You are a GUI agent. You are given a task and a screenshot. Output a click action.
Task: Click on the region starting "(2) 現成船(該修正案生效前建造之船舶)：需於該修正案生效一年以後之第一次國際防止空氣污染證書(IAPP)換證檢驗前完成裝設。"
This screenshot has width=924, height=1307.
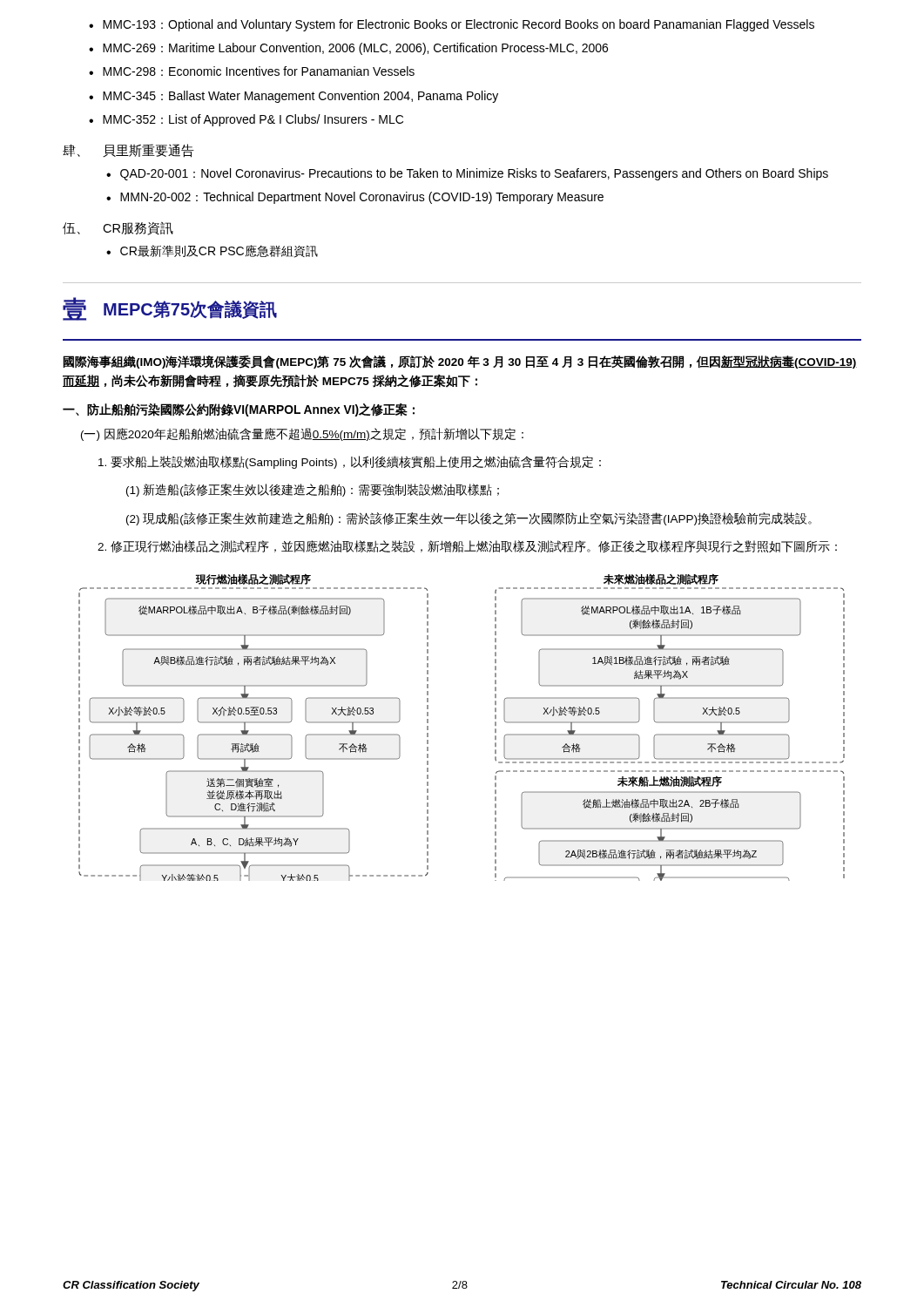tap(472, 518)
